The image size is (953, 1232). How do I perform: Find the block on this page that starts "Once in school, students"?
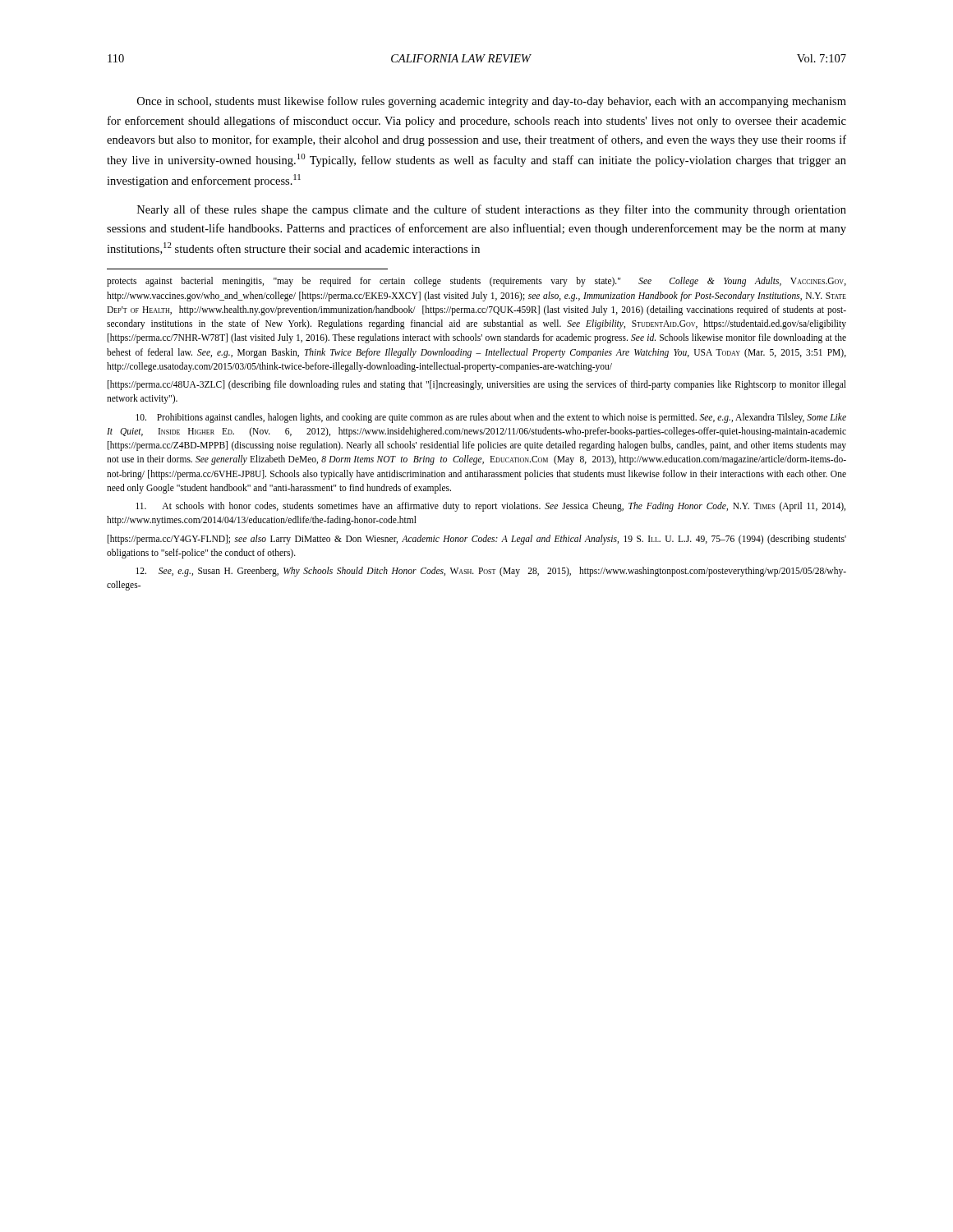click(x=476, y=141)
